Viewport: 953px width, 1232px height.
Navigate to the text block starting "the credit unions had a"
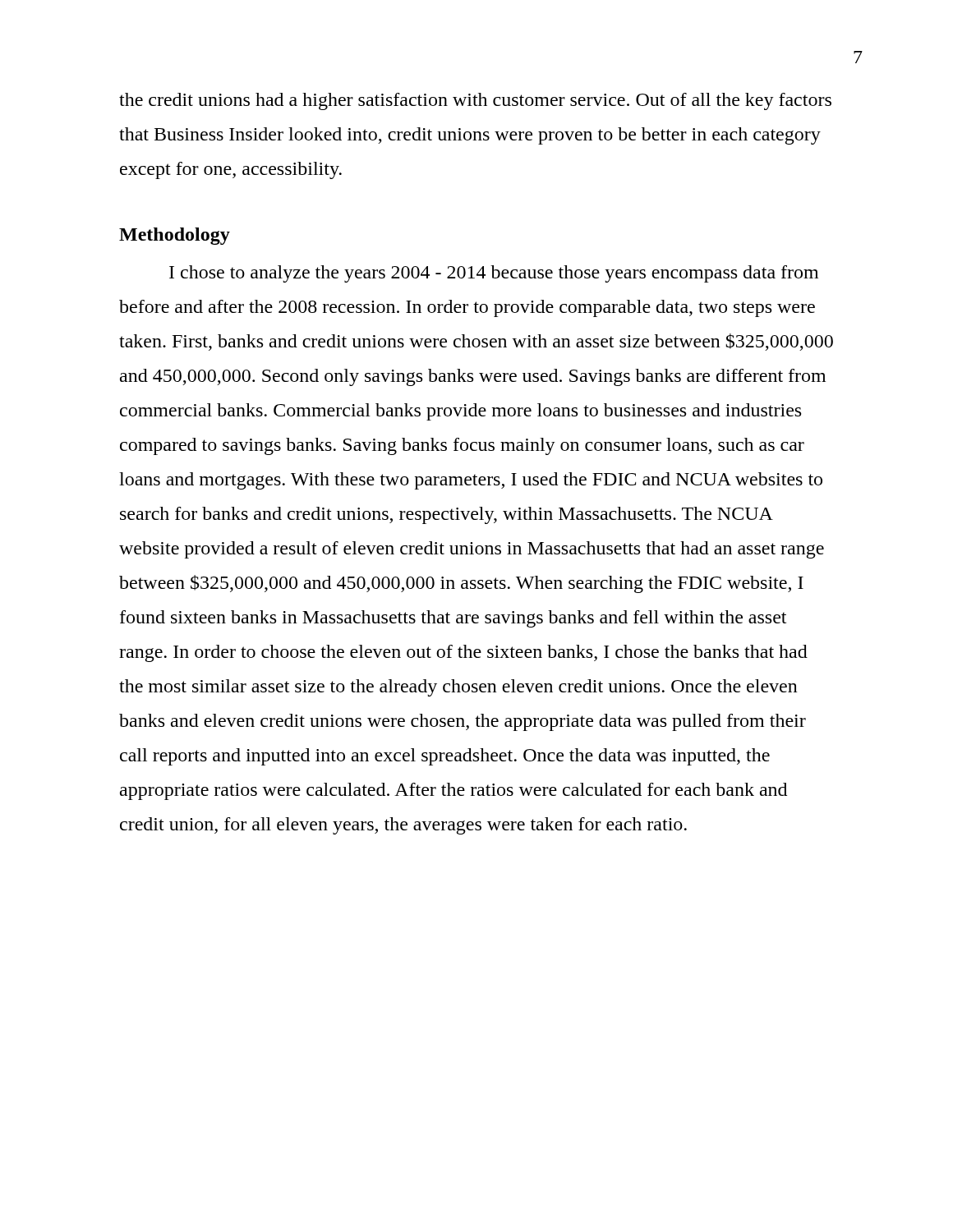pyautogui.click(x=476, y=134)
